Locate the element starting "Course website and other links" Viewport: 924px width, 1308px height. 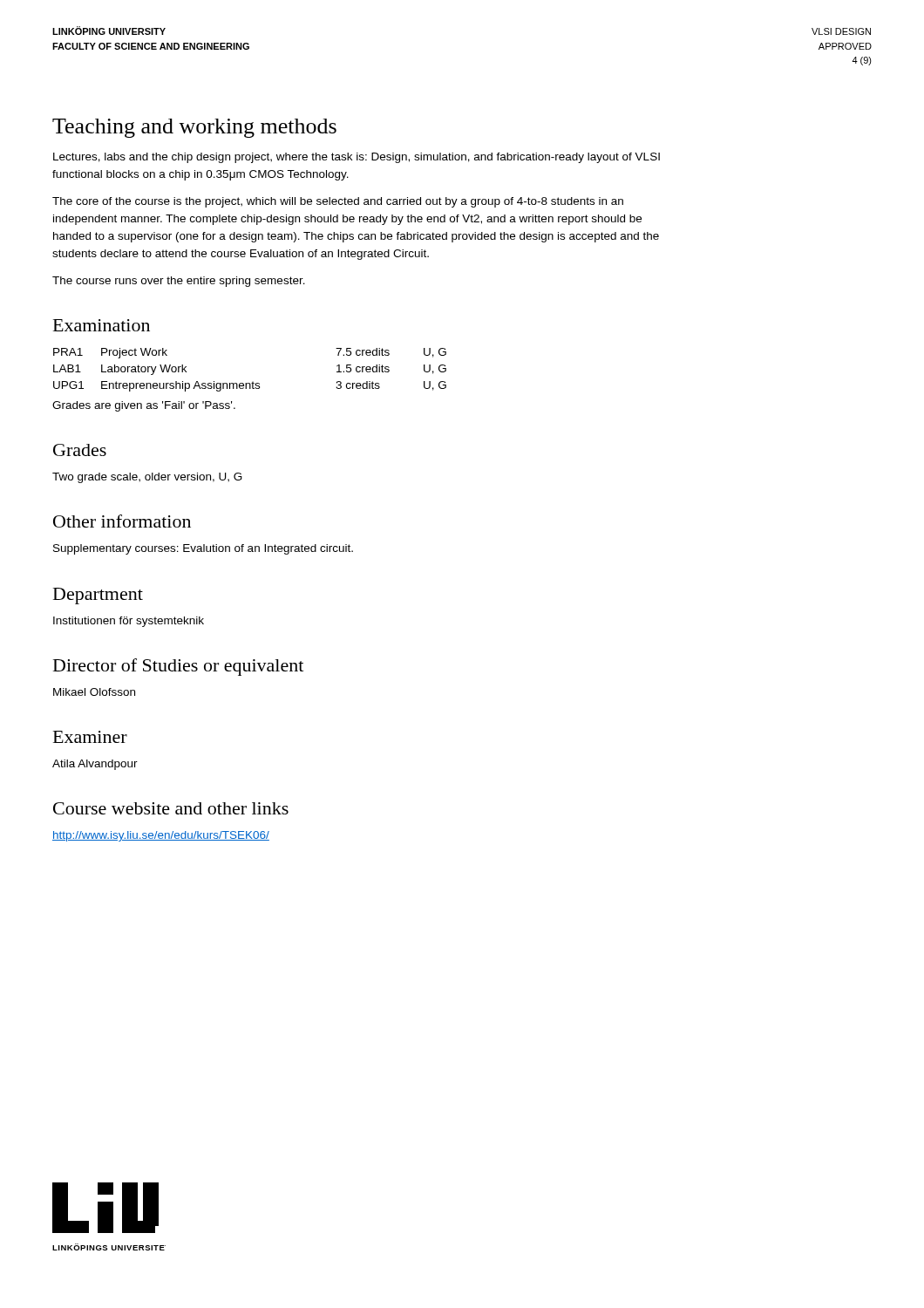pyautogui.click(x=171, y=808)
